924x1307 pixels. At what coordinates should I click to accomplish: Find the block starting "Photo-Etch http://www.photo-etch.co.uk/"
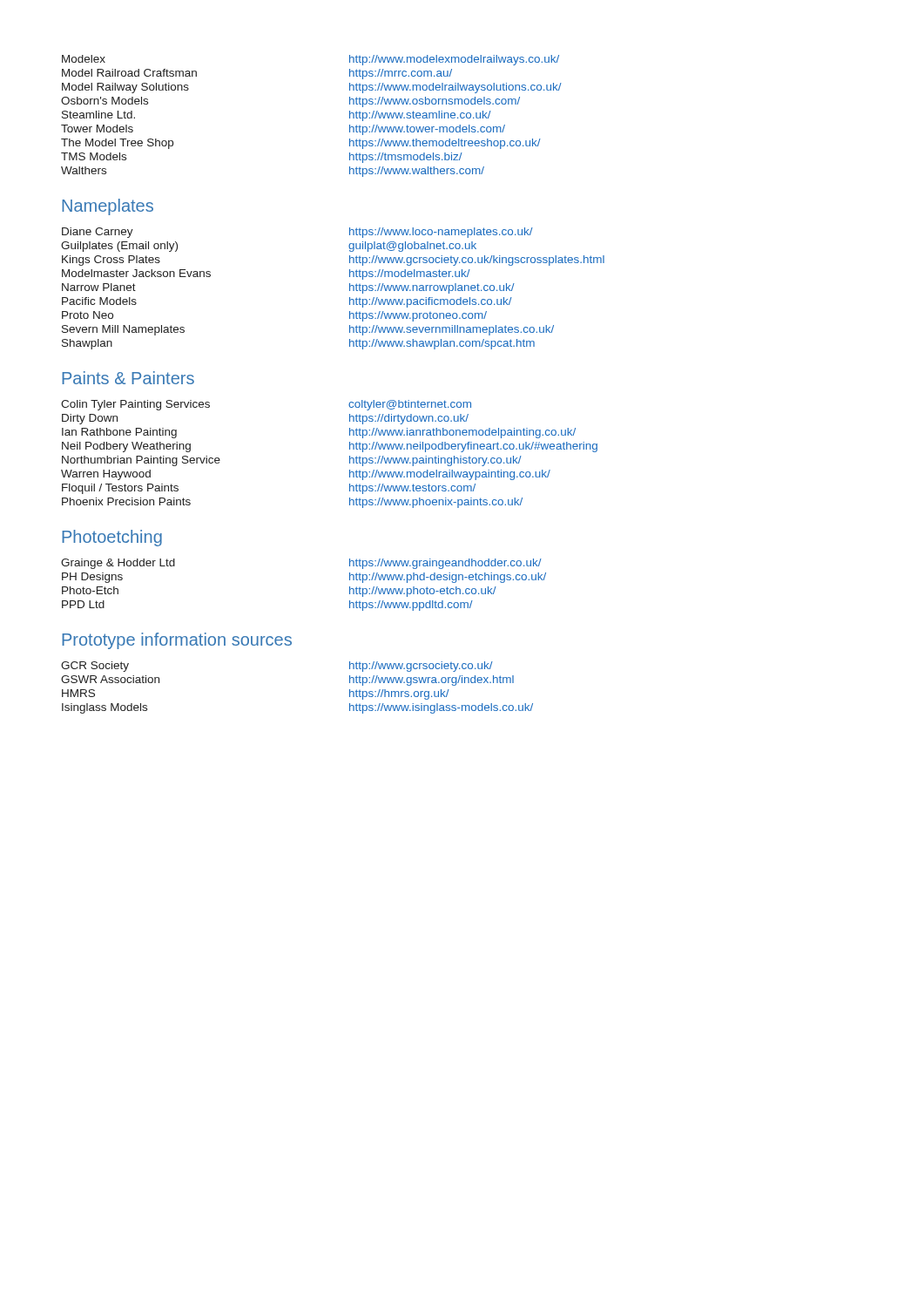(x=462, y=590)
